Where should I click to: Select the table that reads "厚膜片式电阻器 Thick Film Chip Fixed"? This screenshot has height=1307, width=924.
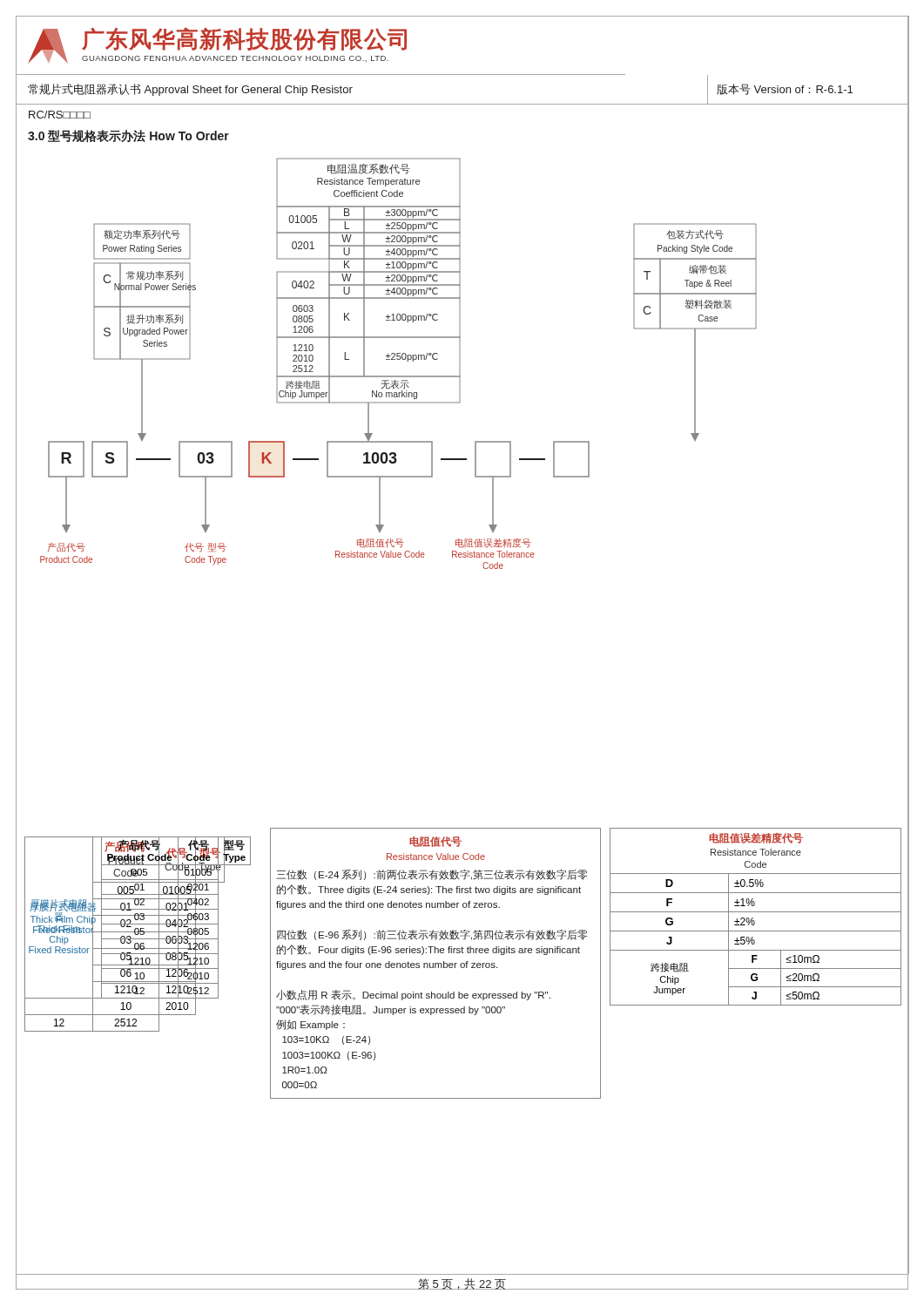pyautogui.click(x=138, y=918)
